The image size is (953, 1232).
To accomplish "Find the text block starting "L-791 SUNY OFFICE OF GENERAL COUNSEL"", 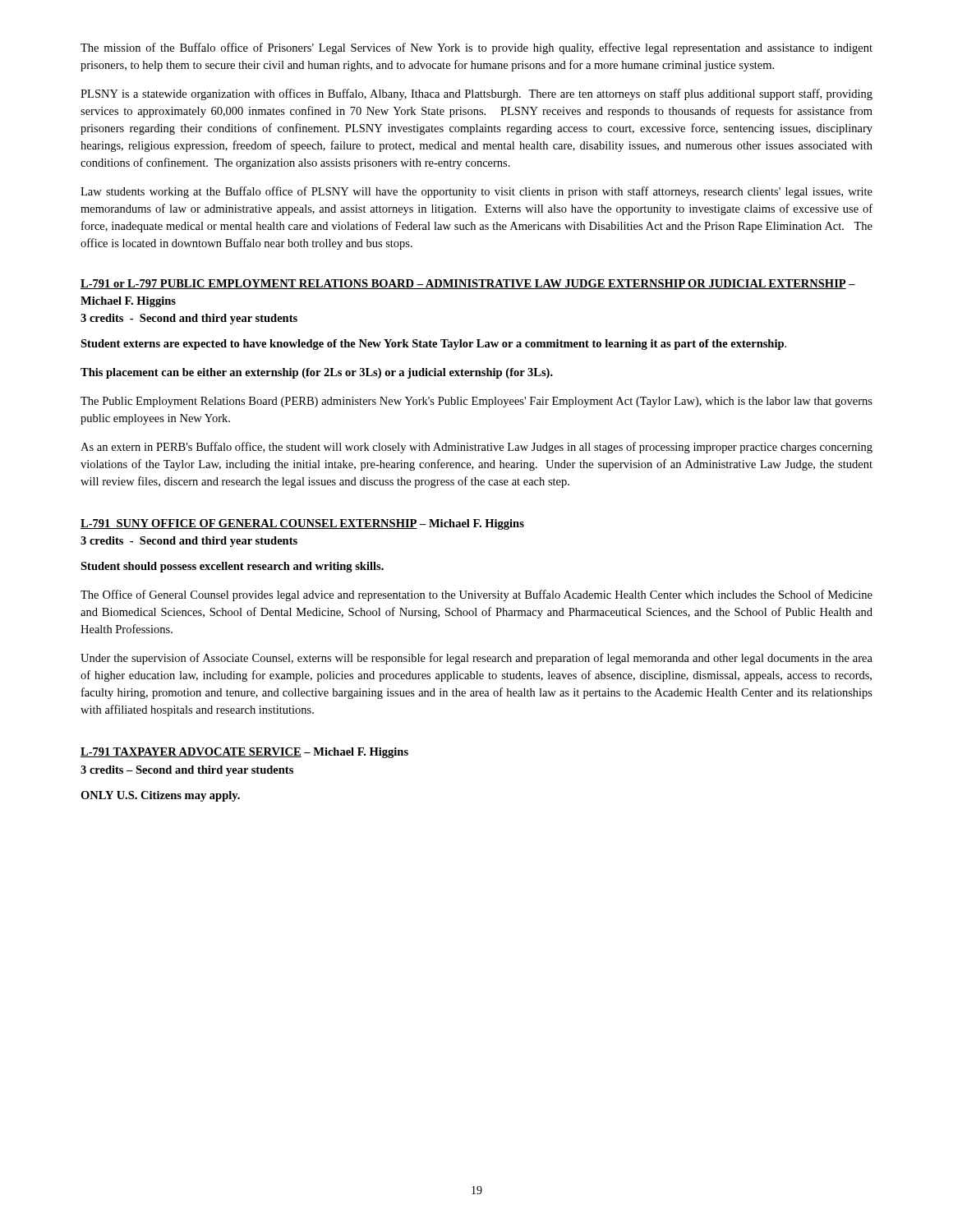I will (x=302, y=532).
